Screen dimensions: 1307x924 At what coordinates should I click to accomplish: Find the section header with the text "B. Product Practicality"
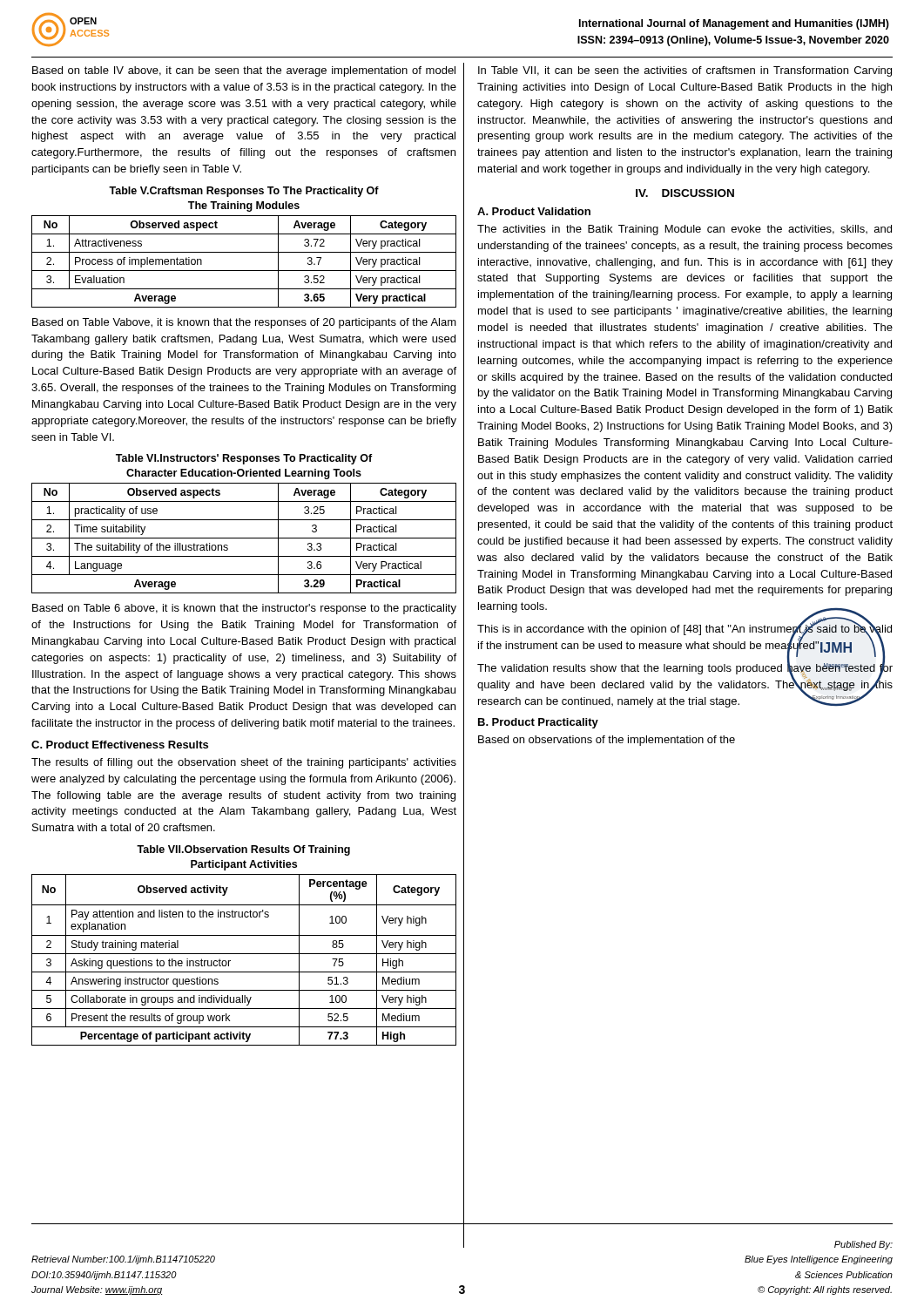[x=538, y=722]
